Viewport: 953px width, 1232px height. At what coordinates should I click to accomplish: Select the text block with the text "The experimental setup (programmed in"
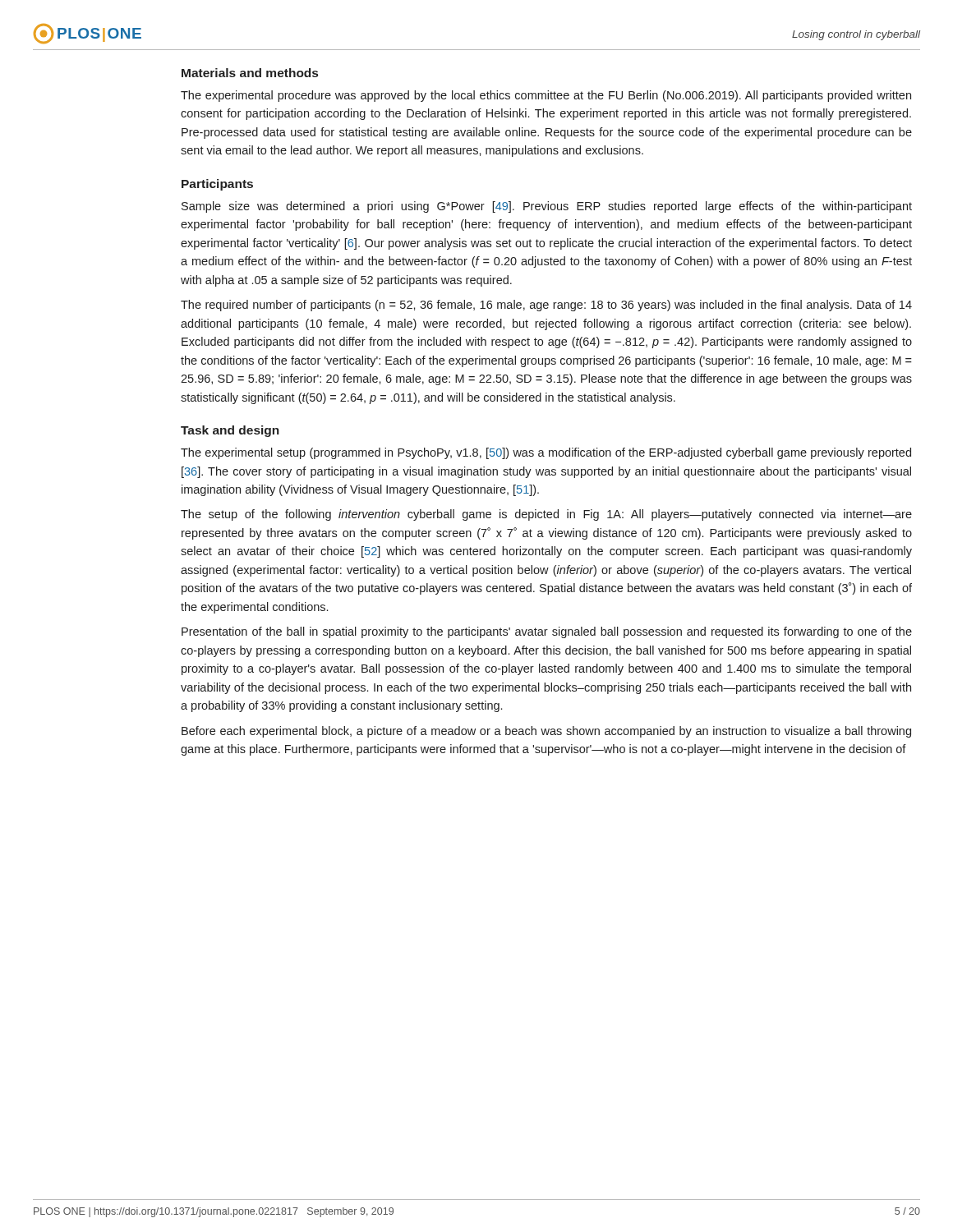tap(546, 601)
